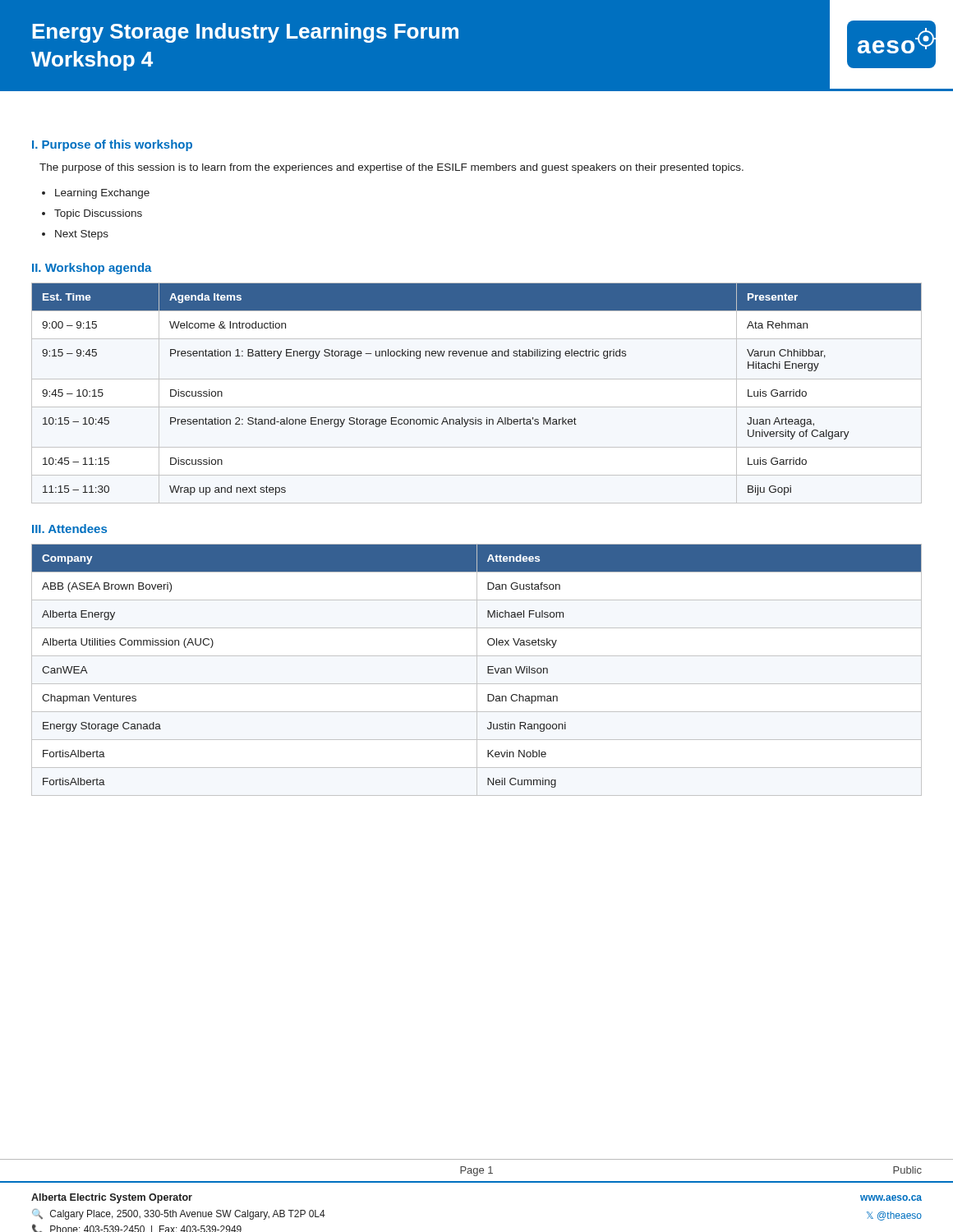Locate the table with the text "Alberta Energy"
Screen dimensions: 1232x953
(476, 670)
